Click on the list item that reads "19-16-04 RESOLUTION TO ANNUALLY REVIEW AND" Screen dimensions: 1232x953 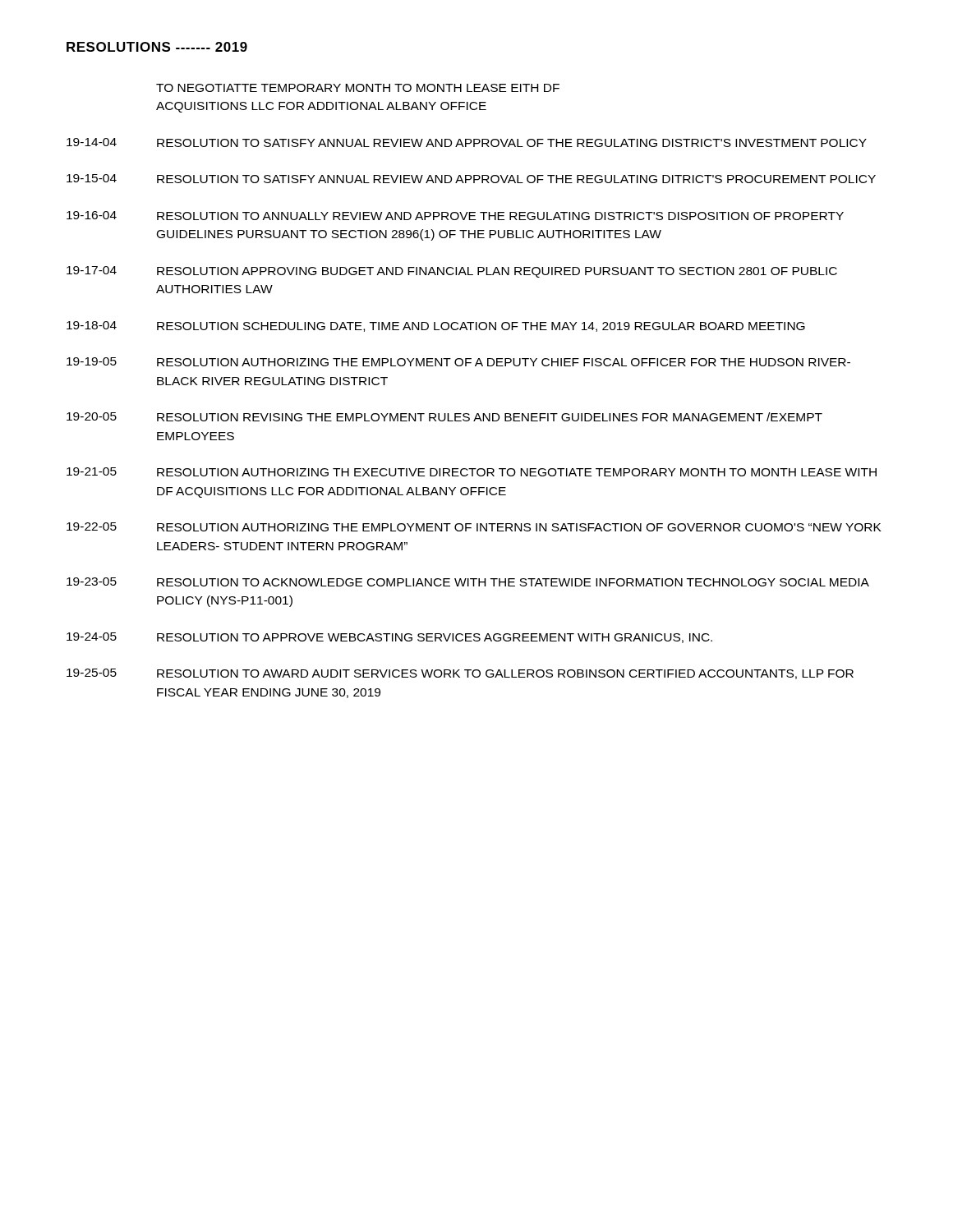pyautogui.click(x=476, y=225)
